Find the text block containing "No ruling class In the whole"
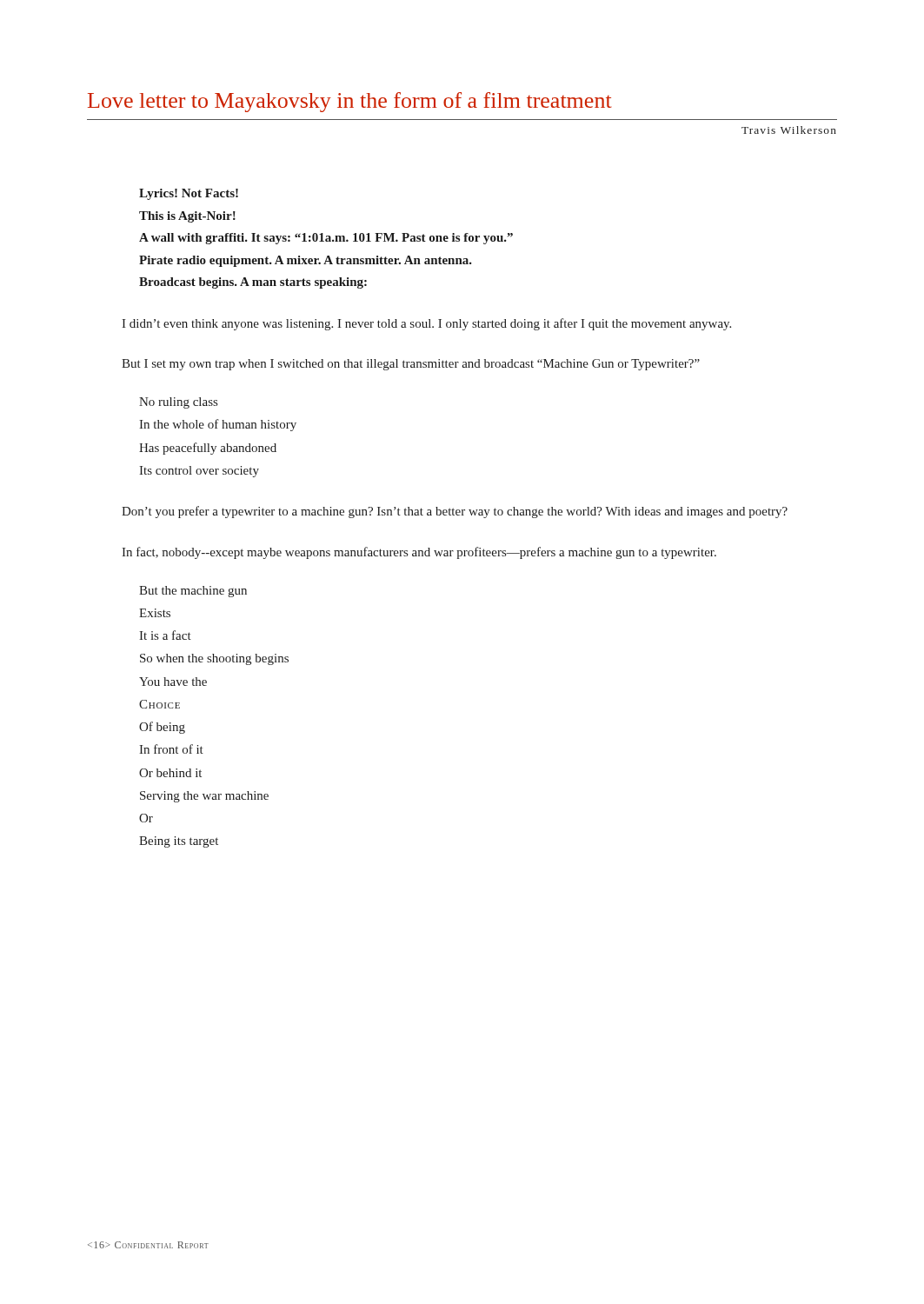 (178, 403)
